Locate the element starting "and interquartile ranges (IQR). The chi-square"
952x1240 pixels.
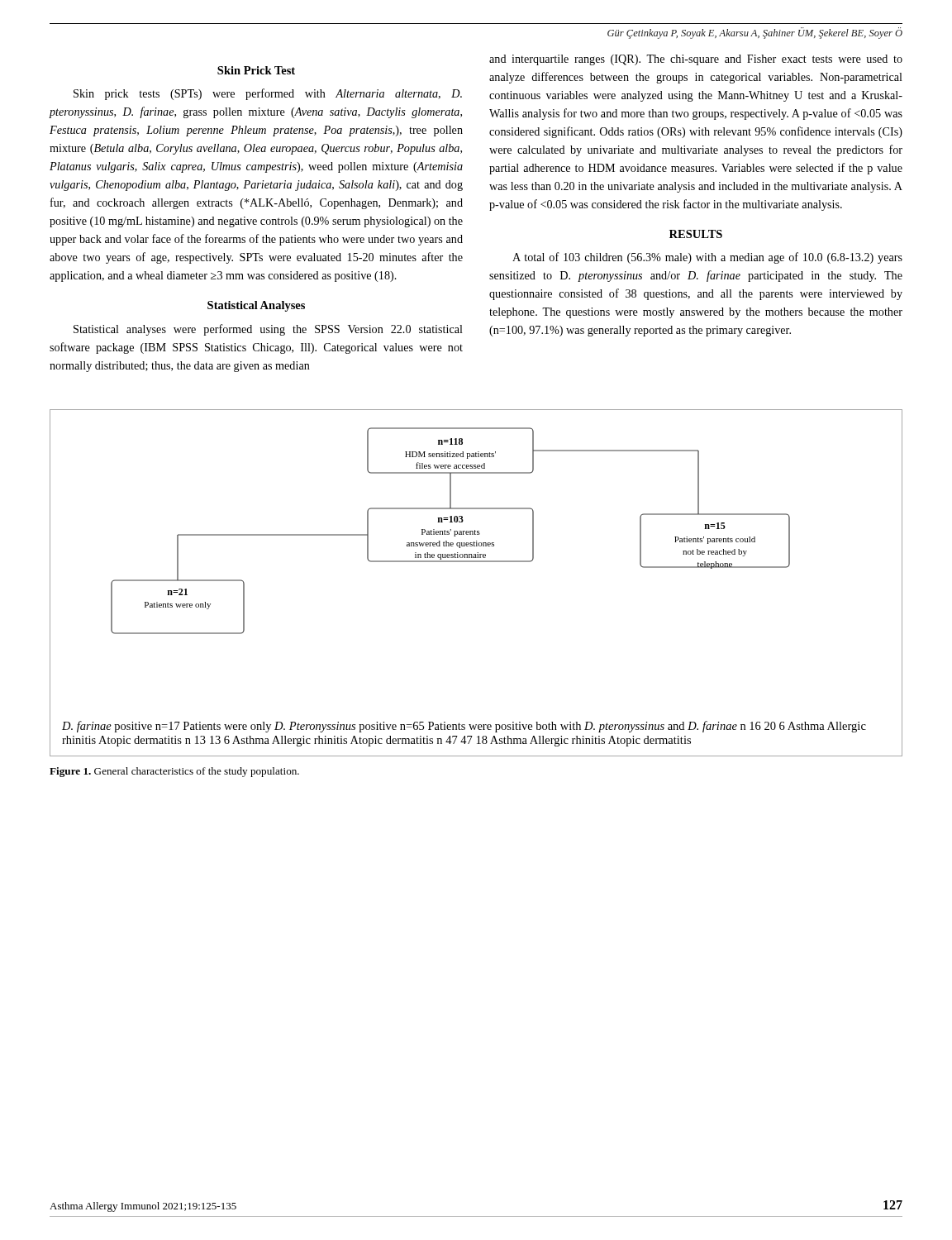tap(696, 131)
